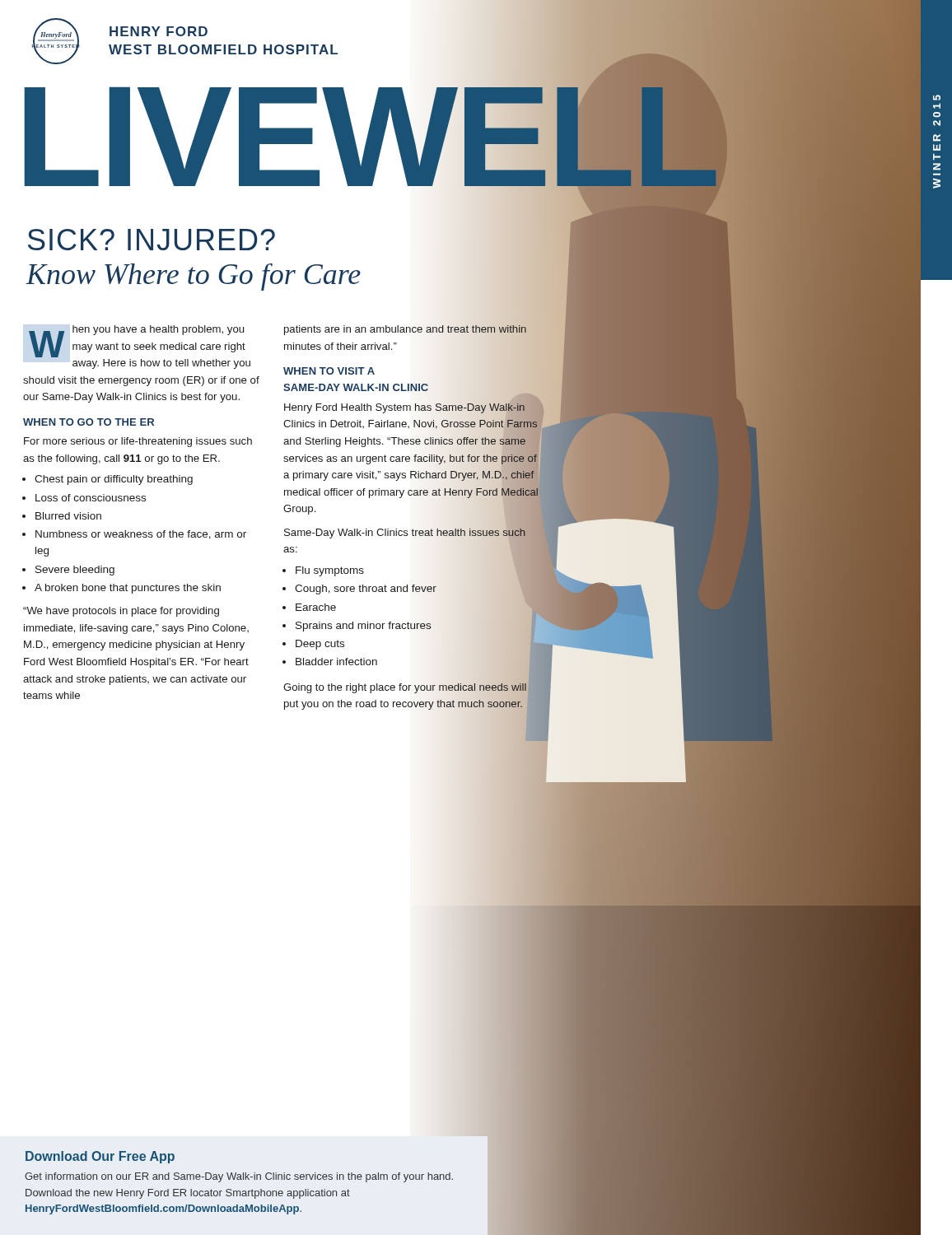The width and height of the screenshot is (952, 1235).
Task: Click where it says "Blurred vision"
Action: pos(68,516)
